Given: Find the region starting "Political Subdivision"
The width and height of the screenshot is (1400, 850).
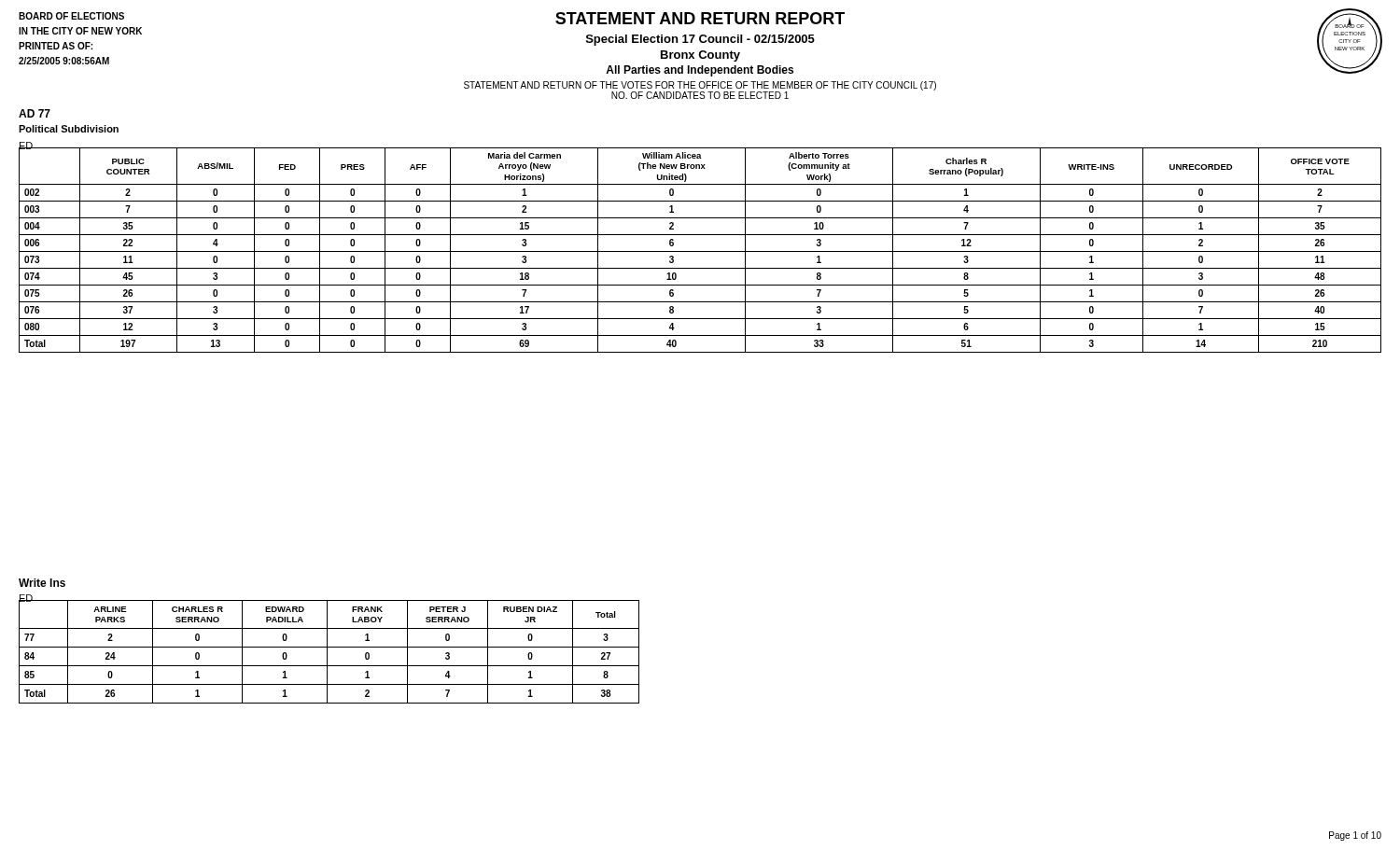Looking at the screenshot, I should point(69,129).
